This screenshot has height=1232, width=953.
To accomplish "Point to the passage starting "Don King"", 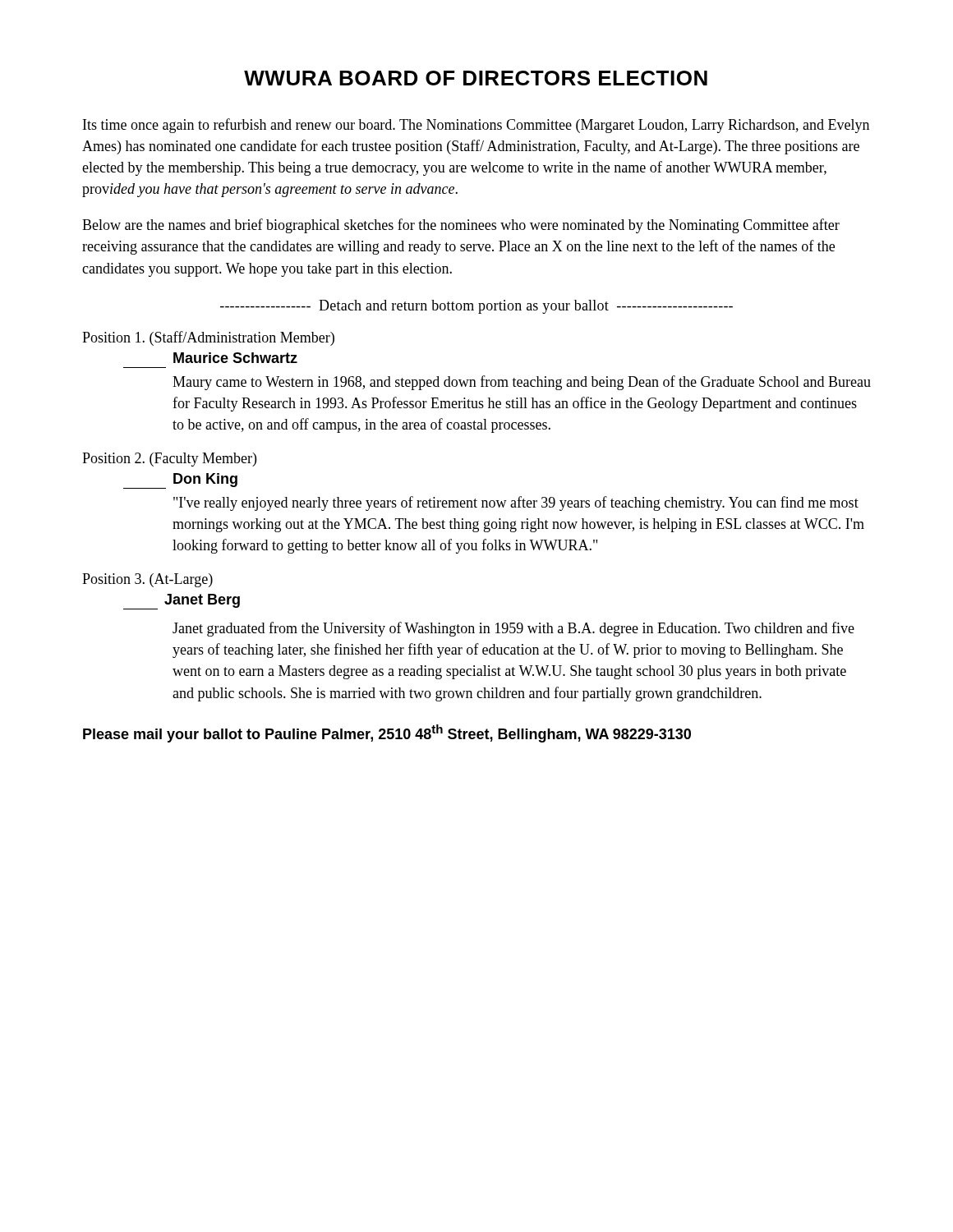I will pyautogui.click(x=181, y=480).
